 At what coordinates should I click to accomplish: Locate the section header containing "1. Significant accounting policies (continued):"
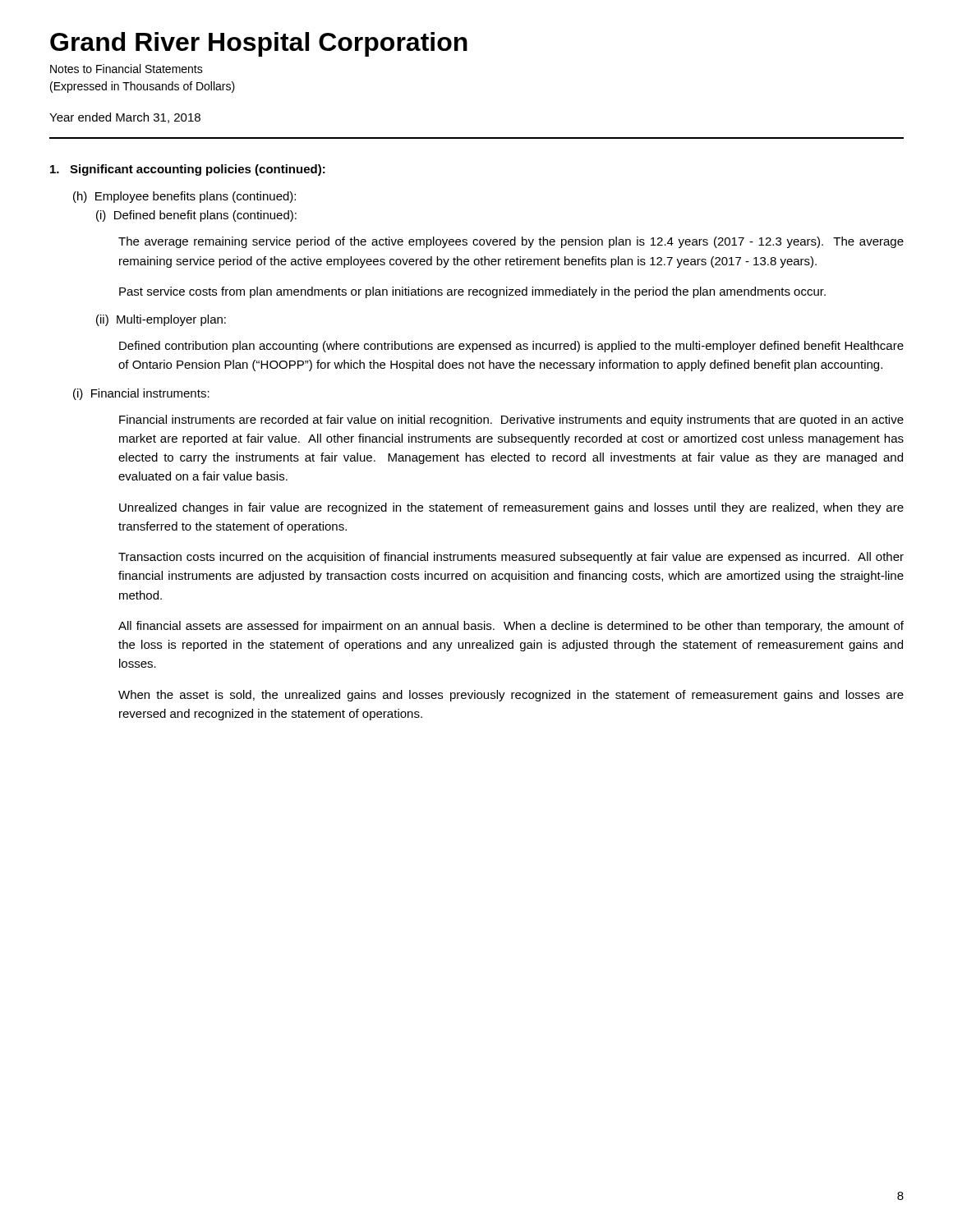click(x=188, y=169)
